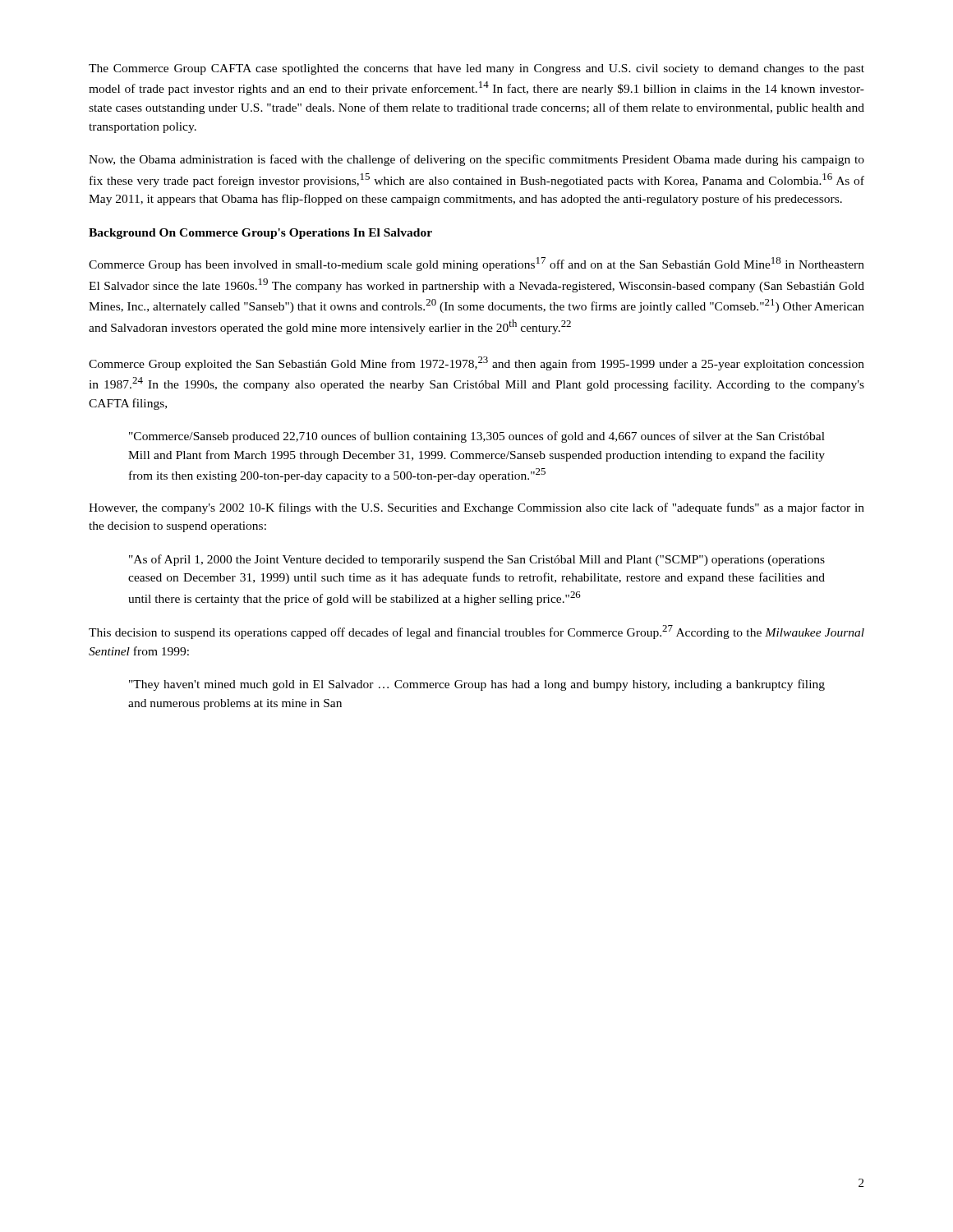Select the text block with the text ""Commerce/Sanseb produced 22,710 ounces of bullion containing"
Viewport: 953px width, 1232px height.
pos(476,456)
